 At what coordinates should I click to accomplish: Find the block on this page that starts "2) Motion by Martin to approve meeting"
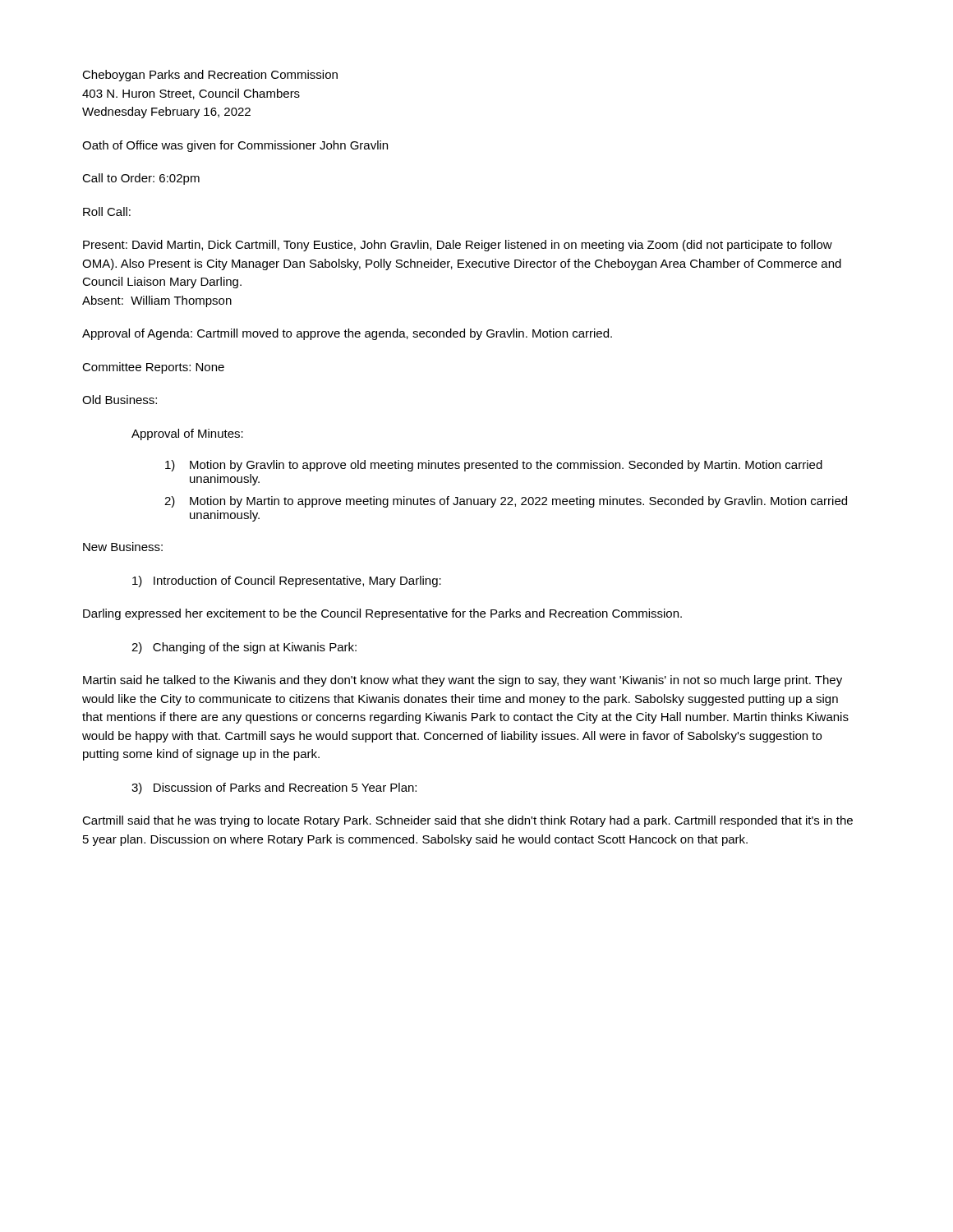509,508
